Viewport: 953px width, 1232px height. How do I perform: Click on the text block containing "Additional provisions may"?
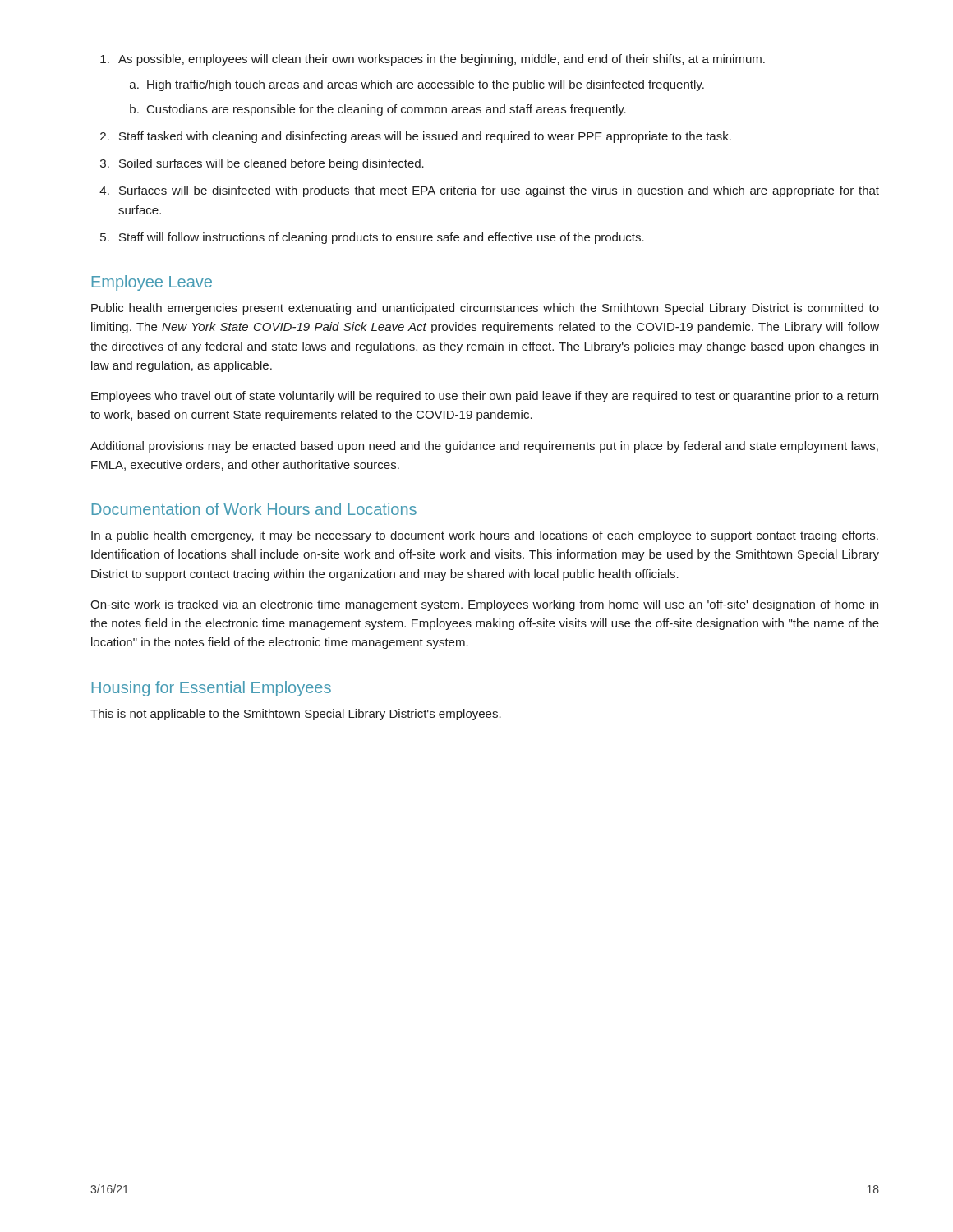(x=485, y=455)
